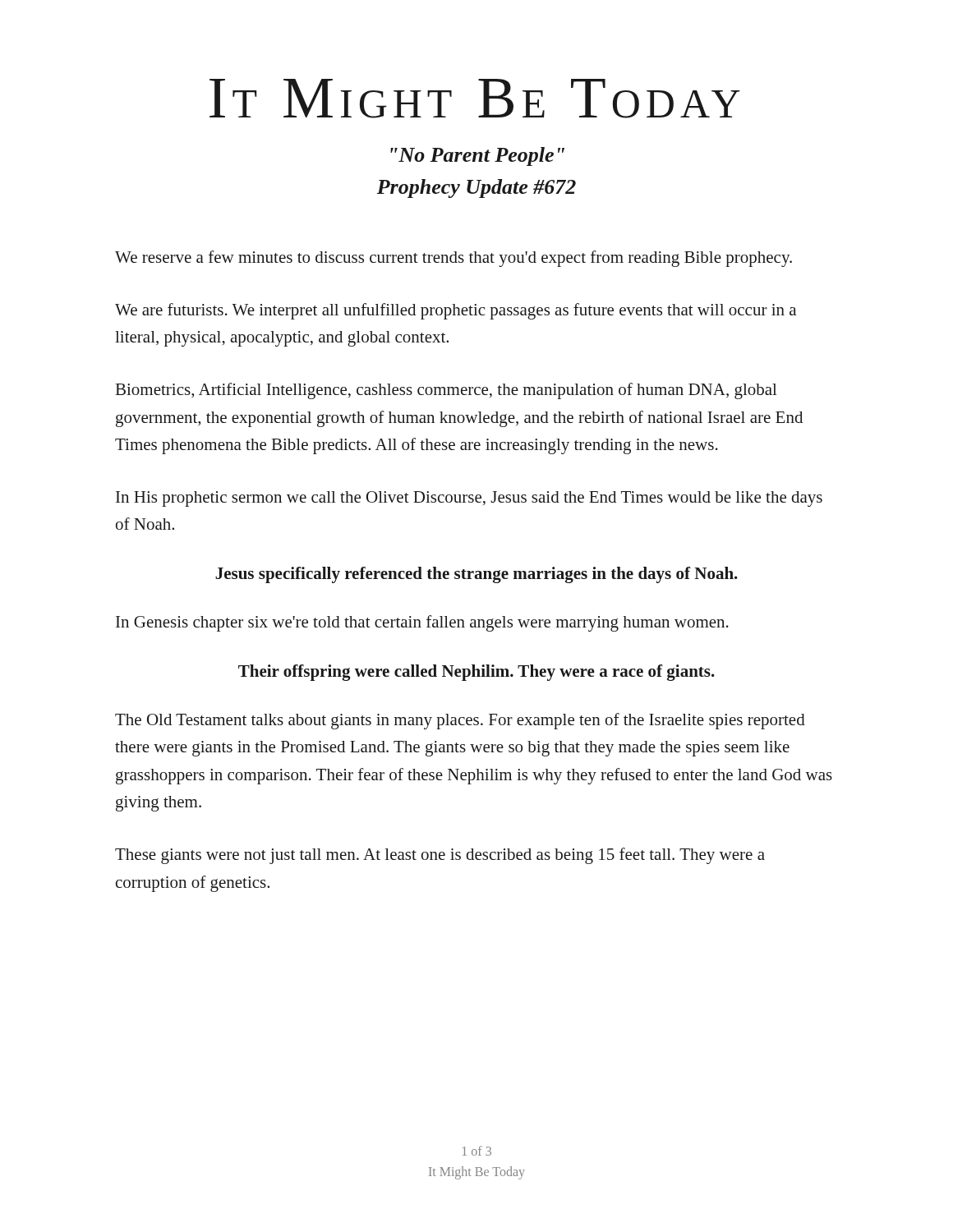Screen dimensions: 1232x953
Task: Locate the element starting "Their offspring were called Nephilim. They were"
Action: [476, 671]
